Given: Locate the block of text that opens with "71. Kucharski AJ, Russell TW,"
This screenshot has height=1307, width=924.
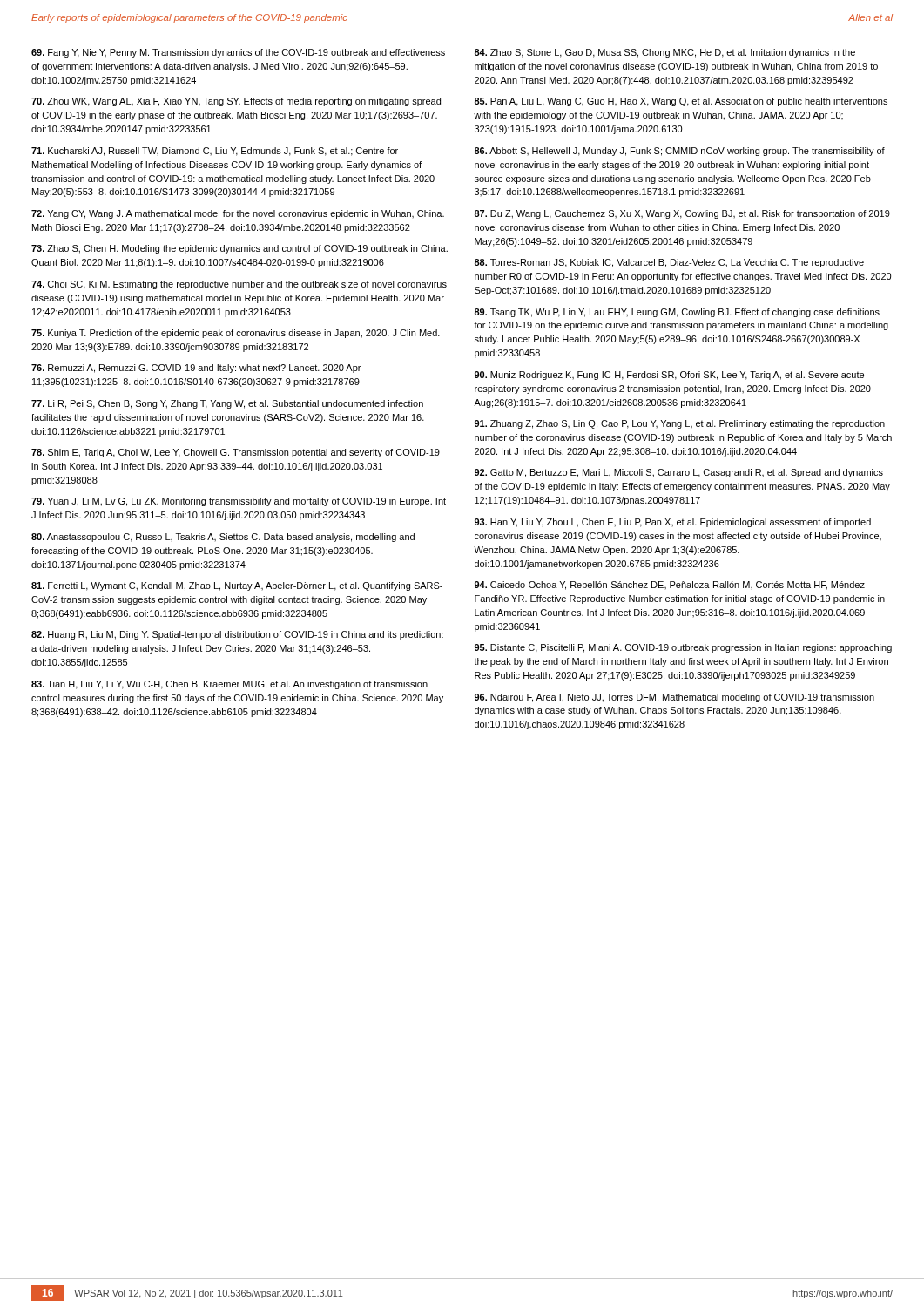Looking at the screenshot, I should click(233, 171).
